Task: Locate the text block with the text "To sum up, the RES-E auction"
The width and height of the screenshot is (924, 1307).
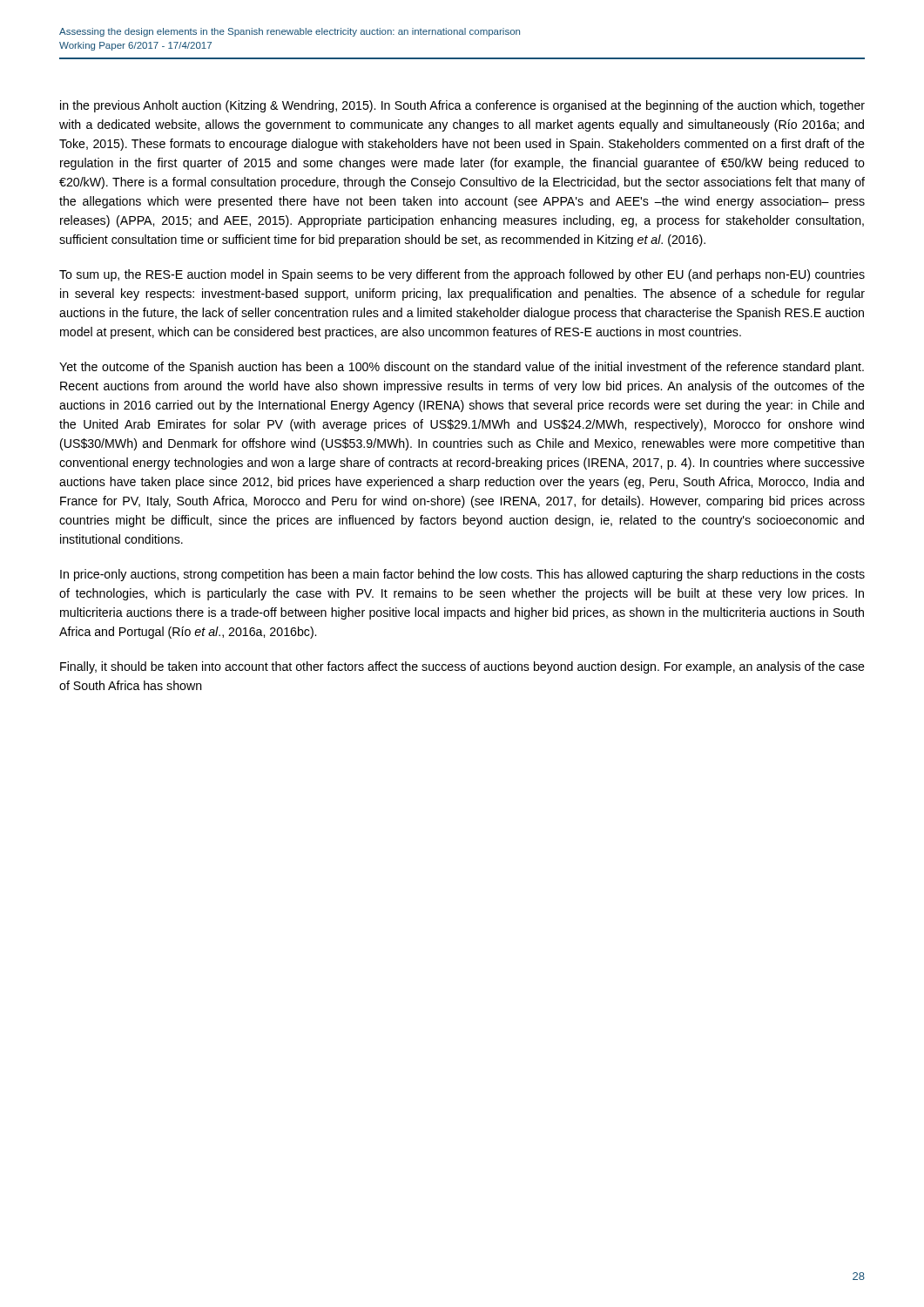Action: coord(462,303)
